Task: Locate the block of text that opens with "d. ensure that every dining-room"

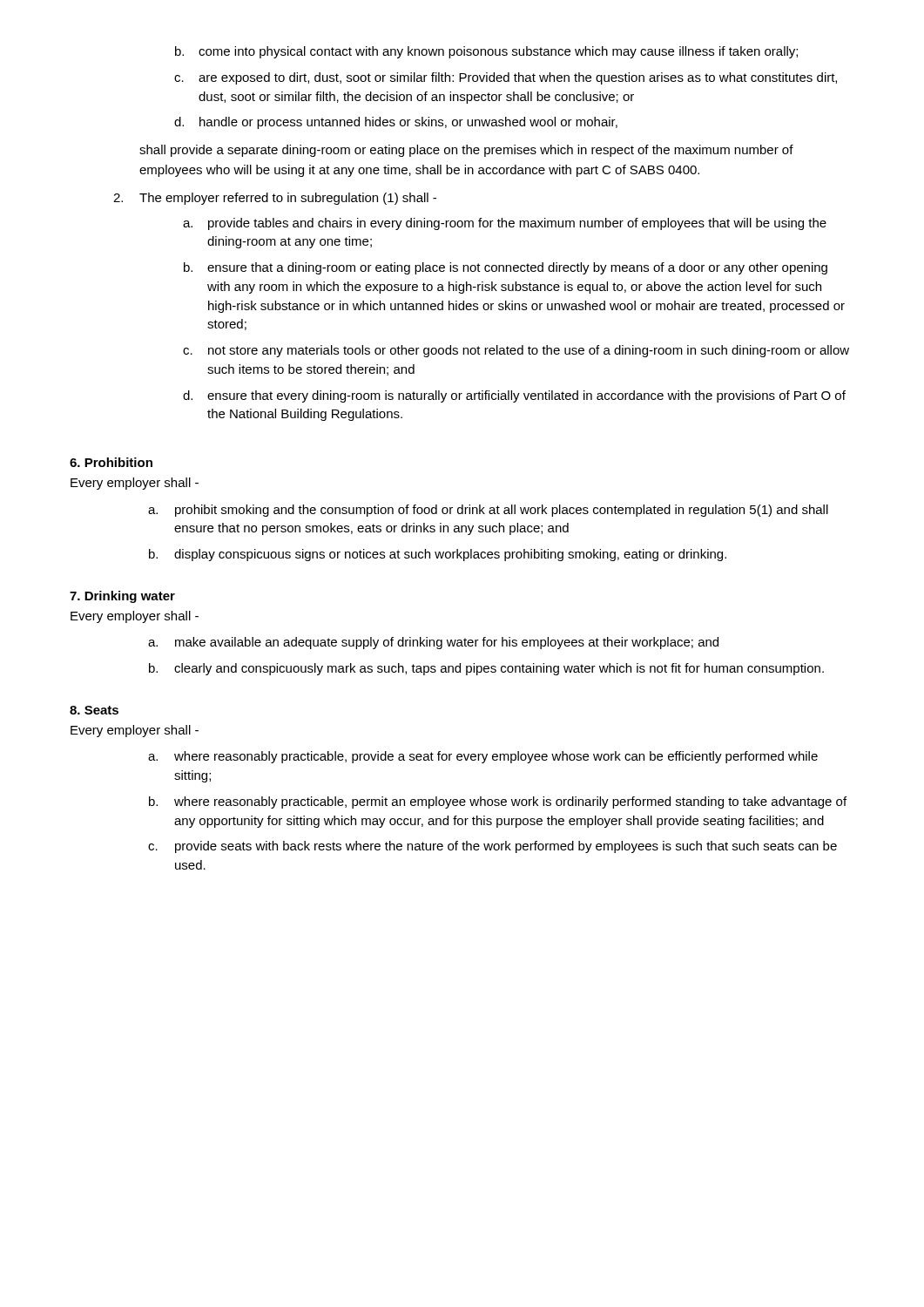Action: (519, 405)
